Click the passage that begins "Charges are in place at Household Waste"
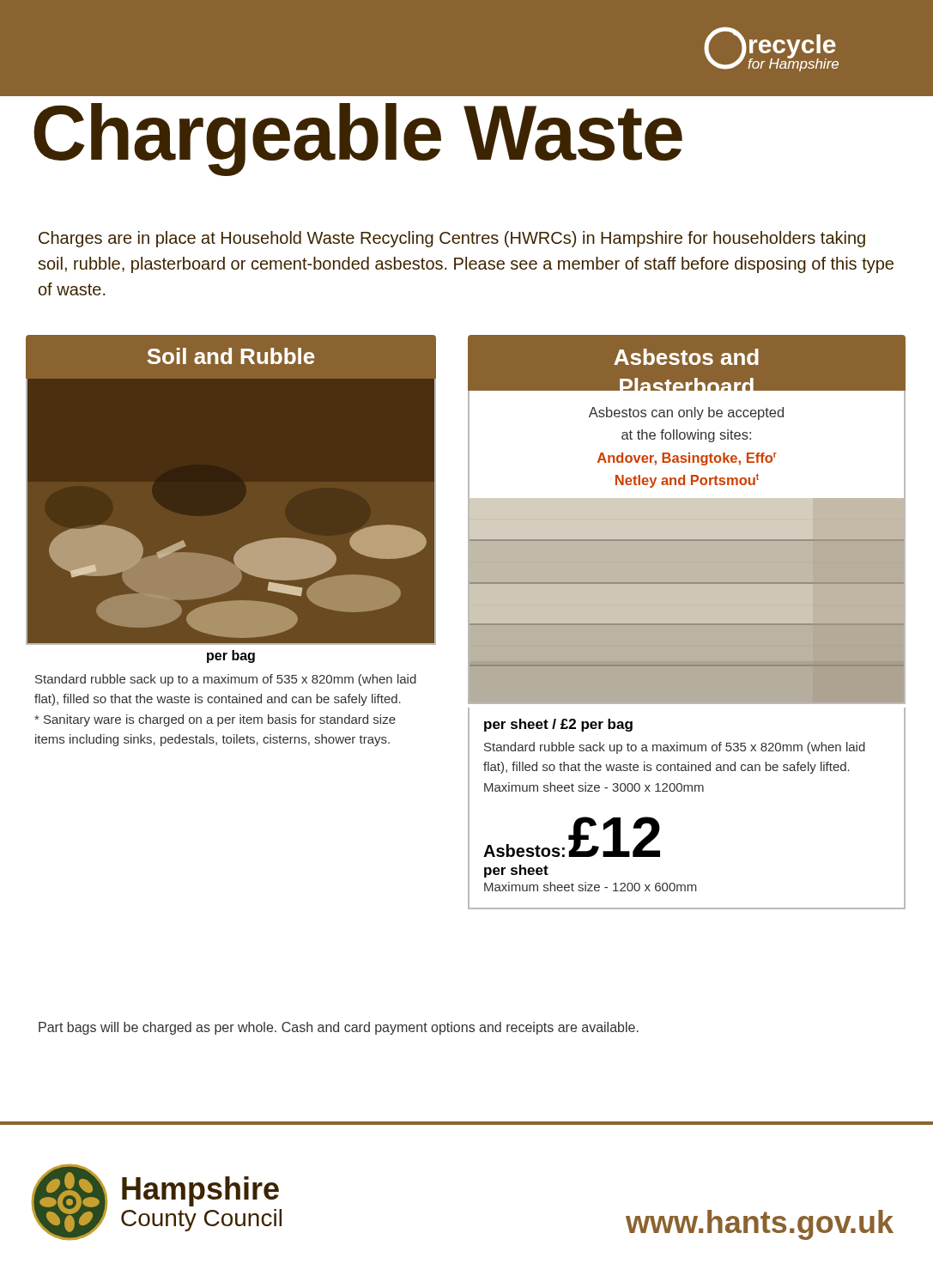Screen dimensions: 1288x933 [466, 264]
